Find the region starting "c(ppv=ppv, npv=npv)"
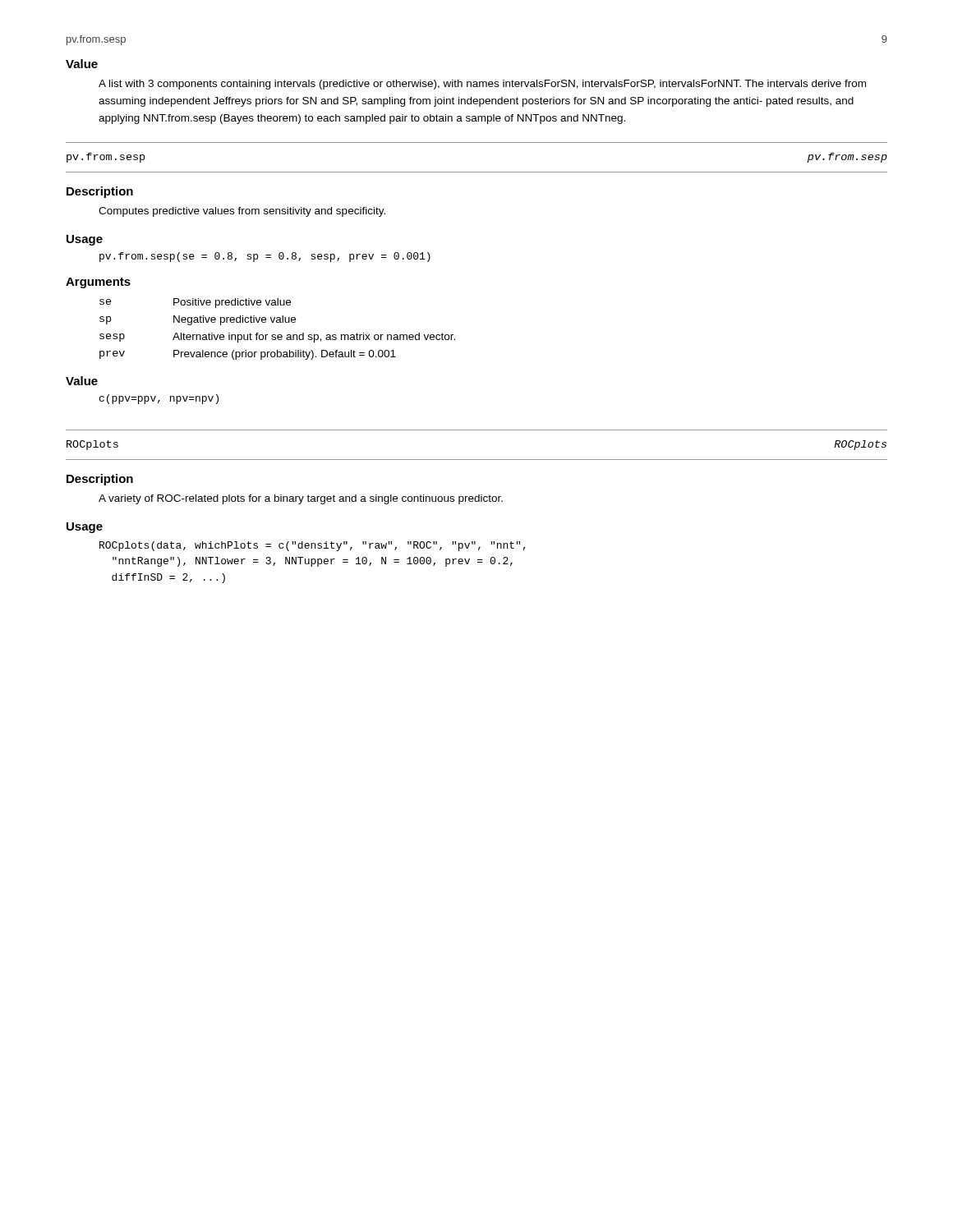The width and height of the screenshot is (953, 1232). click(x=159, y=399)
